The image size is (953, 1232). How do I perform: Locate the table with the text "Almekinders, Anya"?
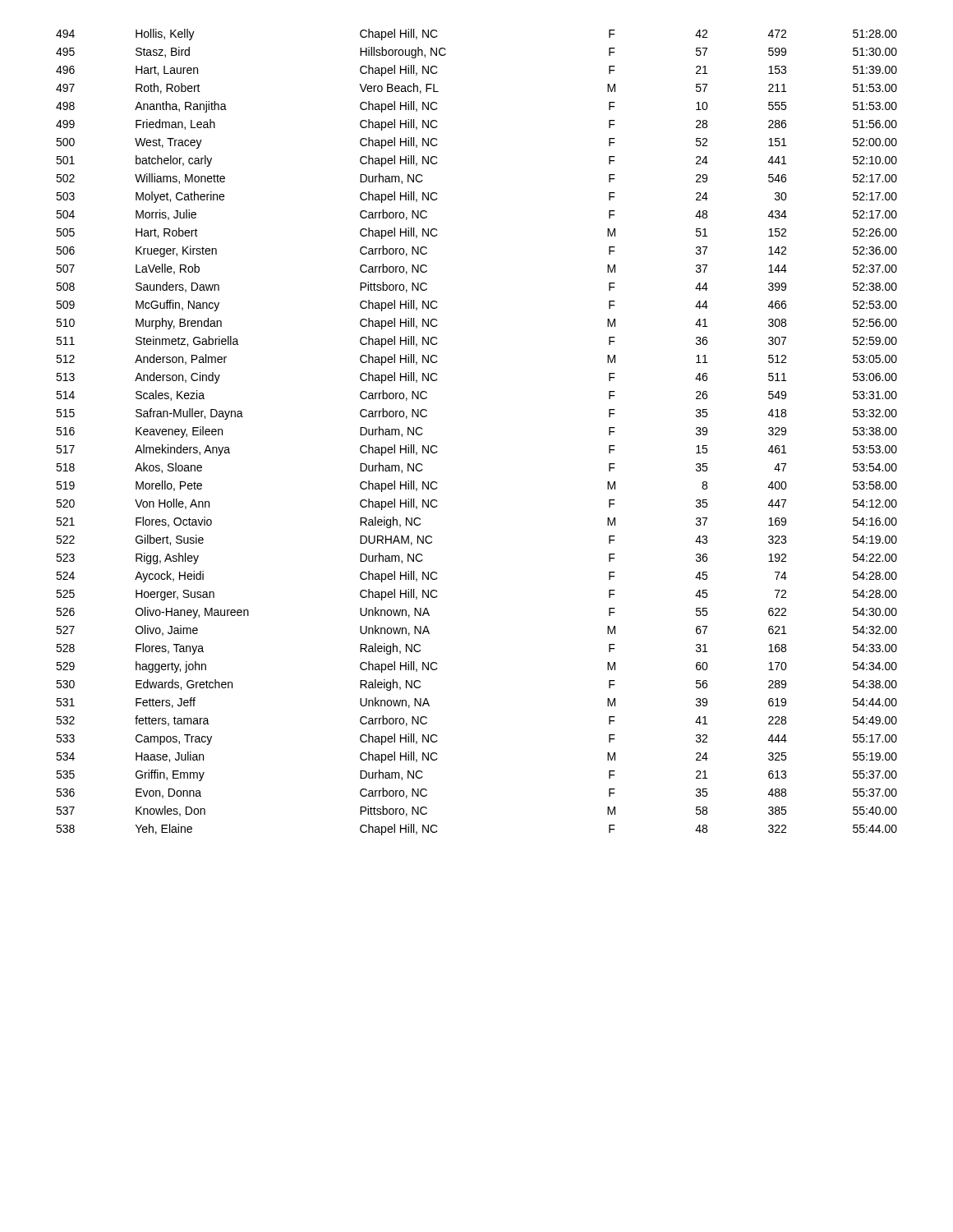(476, 431)
